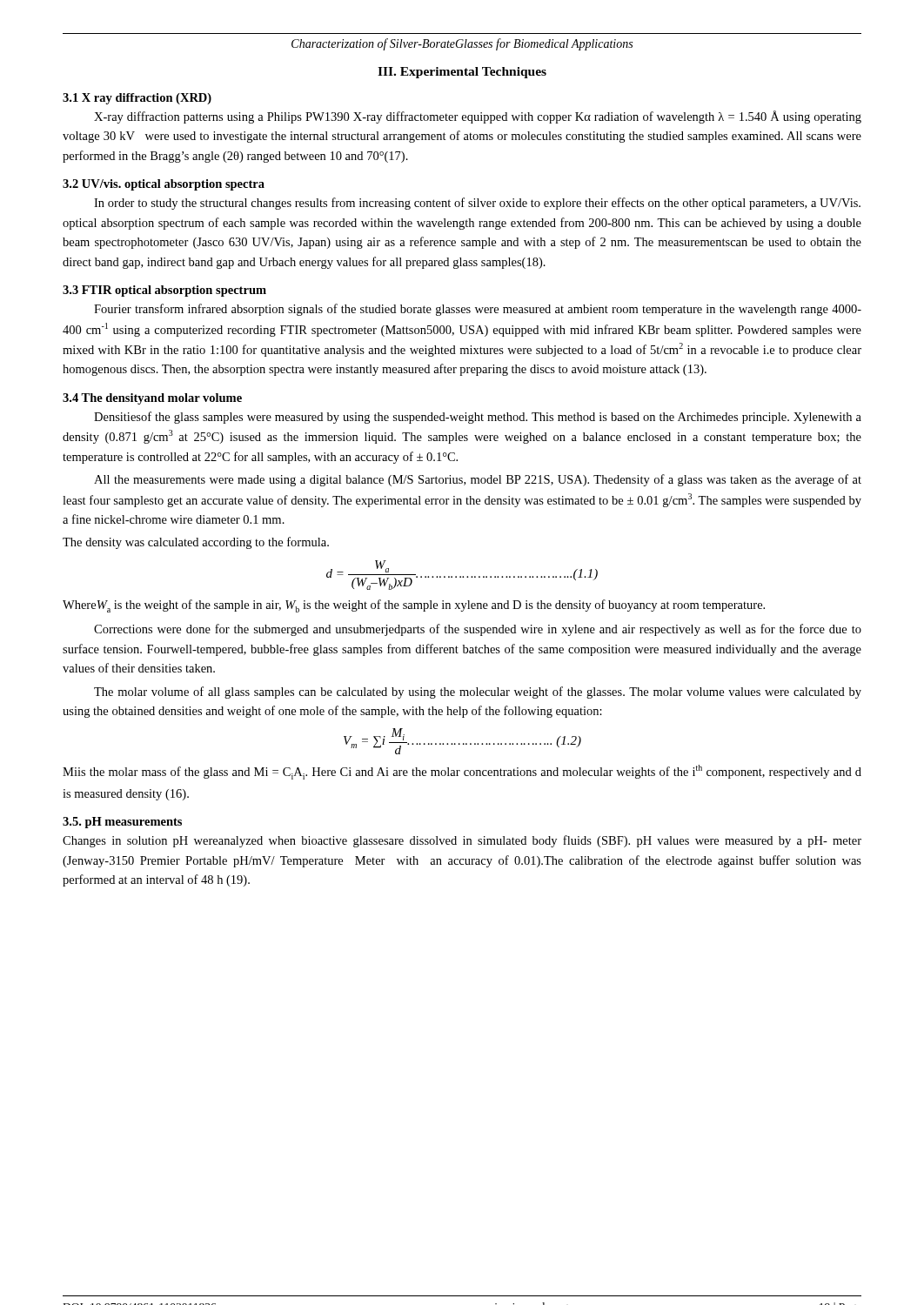Find the text block containing "The density was calculated"
This screenshot has height=1305, width=924.
(x=196, y=542)
